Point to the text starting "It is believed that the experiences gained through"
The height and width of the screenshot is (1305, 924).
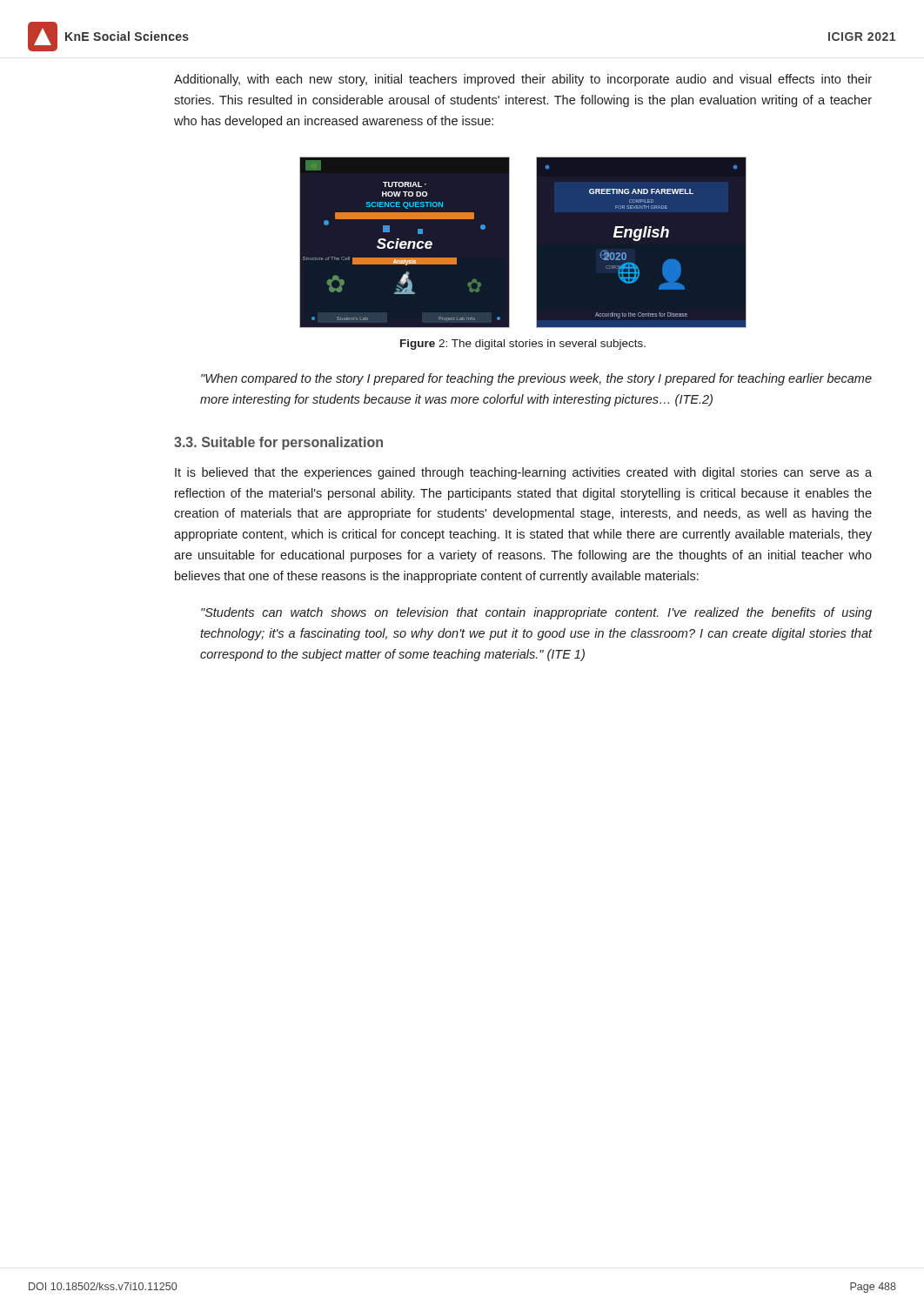coord(523,524)
